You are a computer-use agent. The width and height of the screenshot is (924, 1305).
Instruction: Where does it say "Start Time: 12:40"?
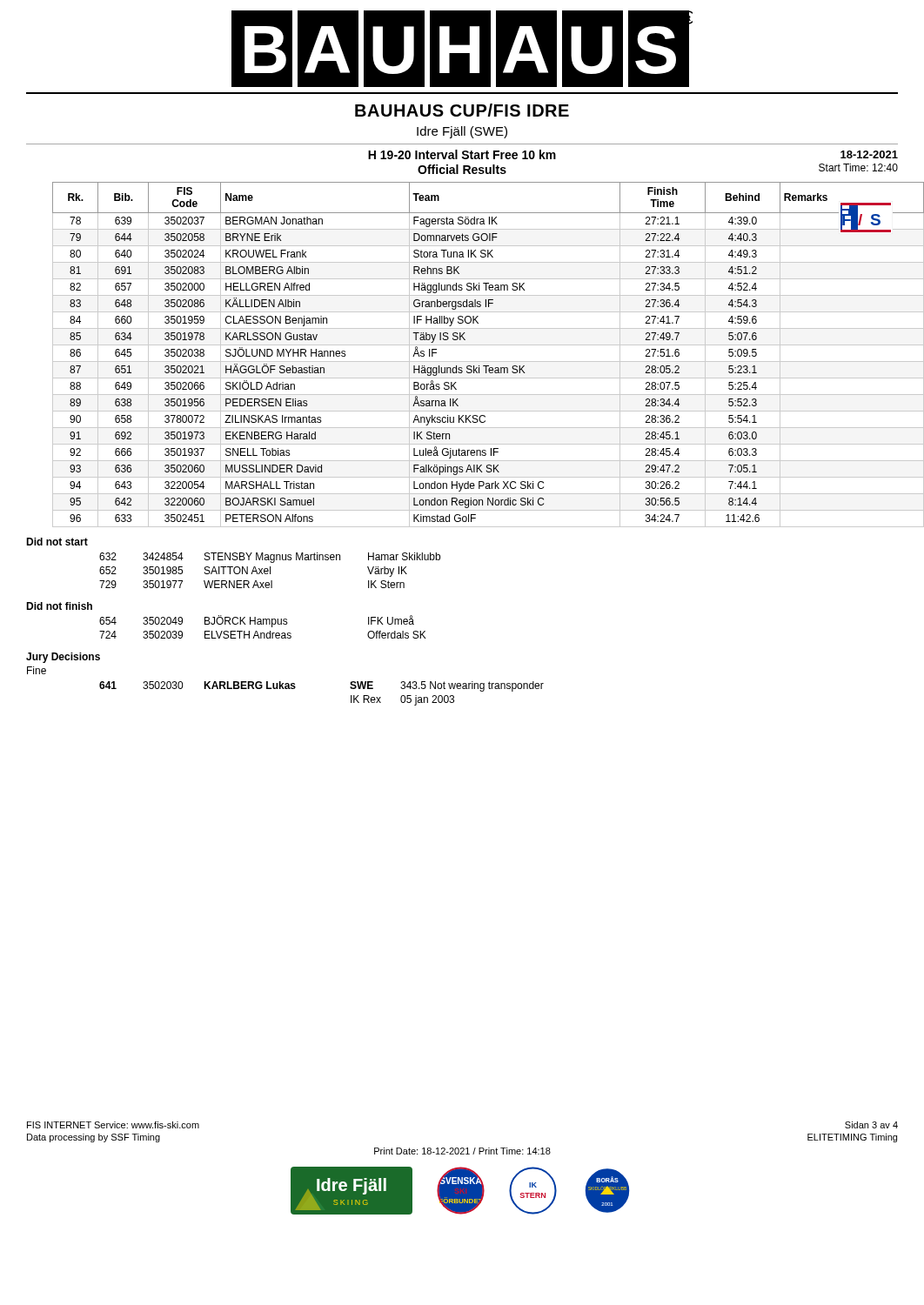(x=858, y=168)
